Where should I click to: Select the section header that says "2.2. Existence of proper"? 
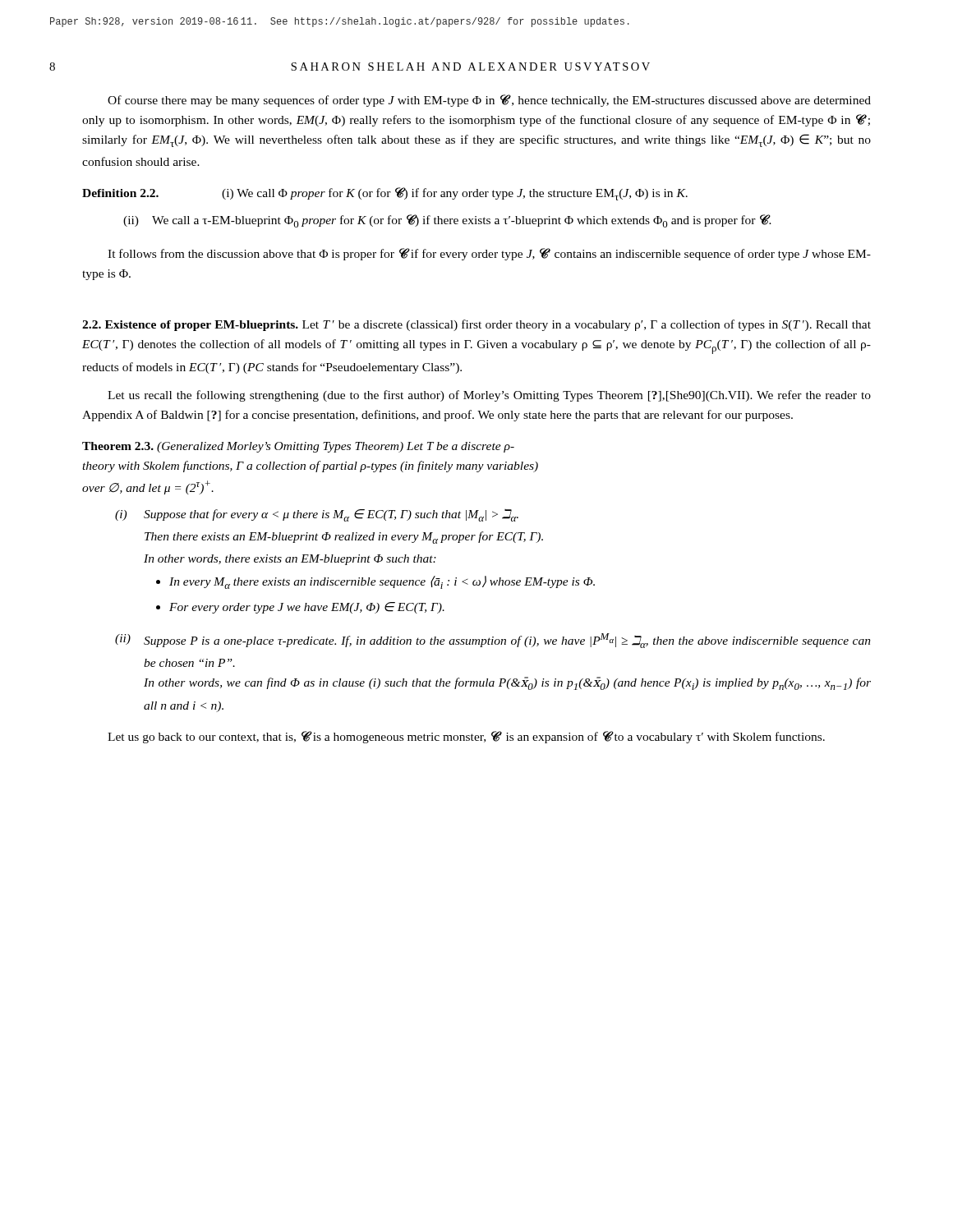[476, 345]
